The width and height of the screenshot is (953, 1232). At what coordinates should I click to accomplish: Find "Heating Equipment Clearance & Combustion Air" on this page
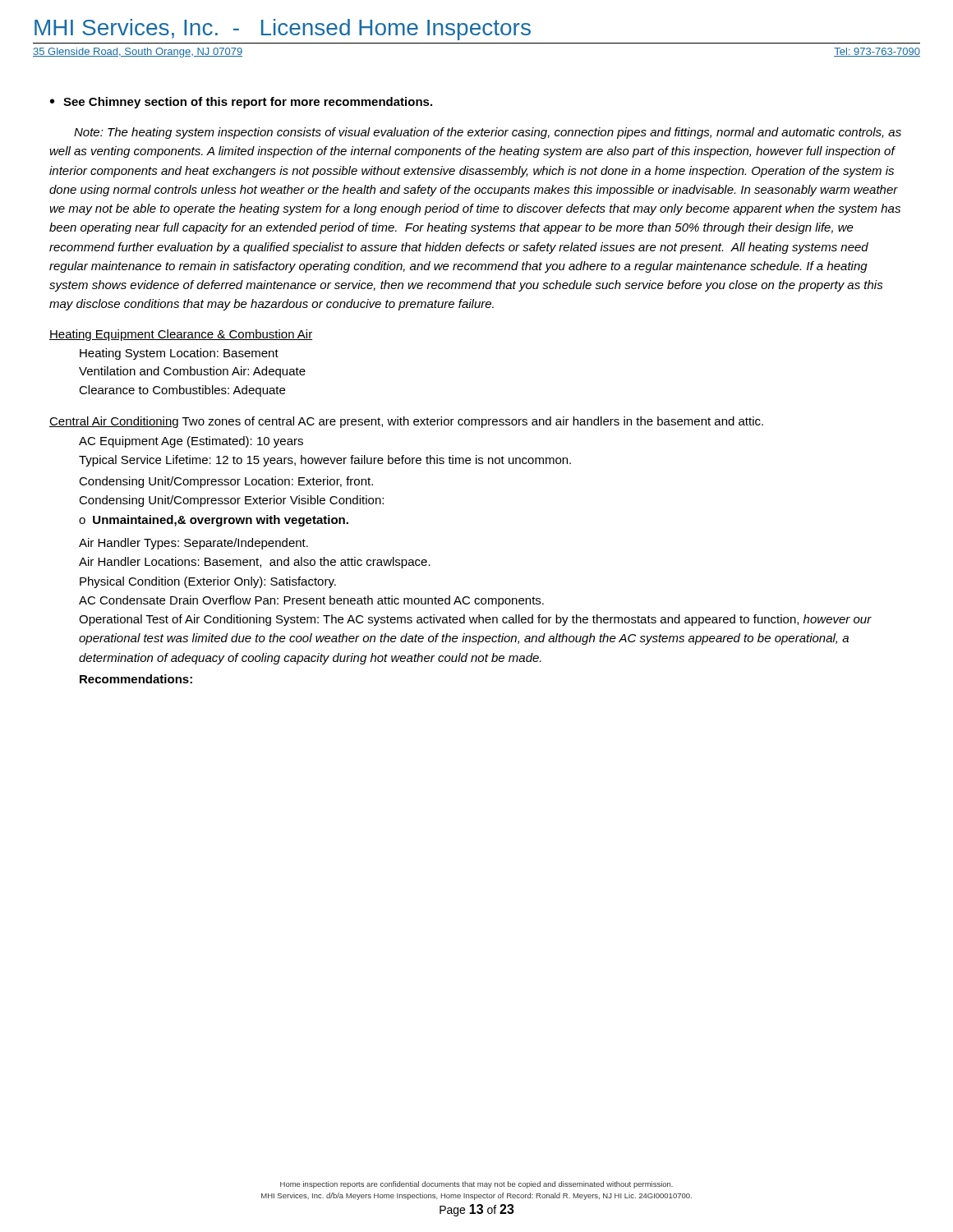point(181,333)
